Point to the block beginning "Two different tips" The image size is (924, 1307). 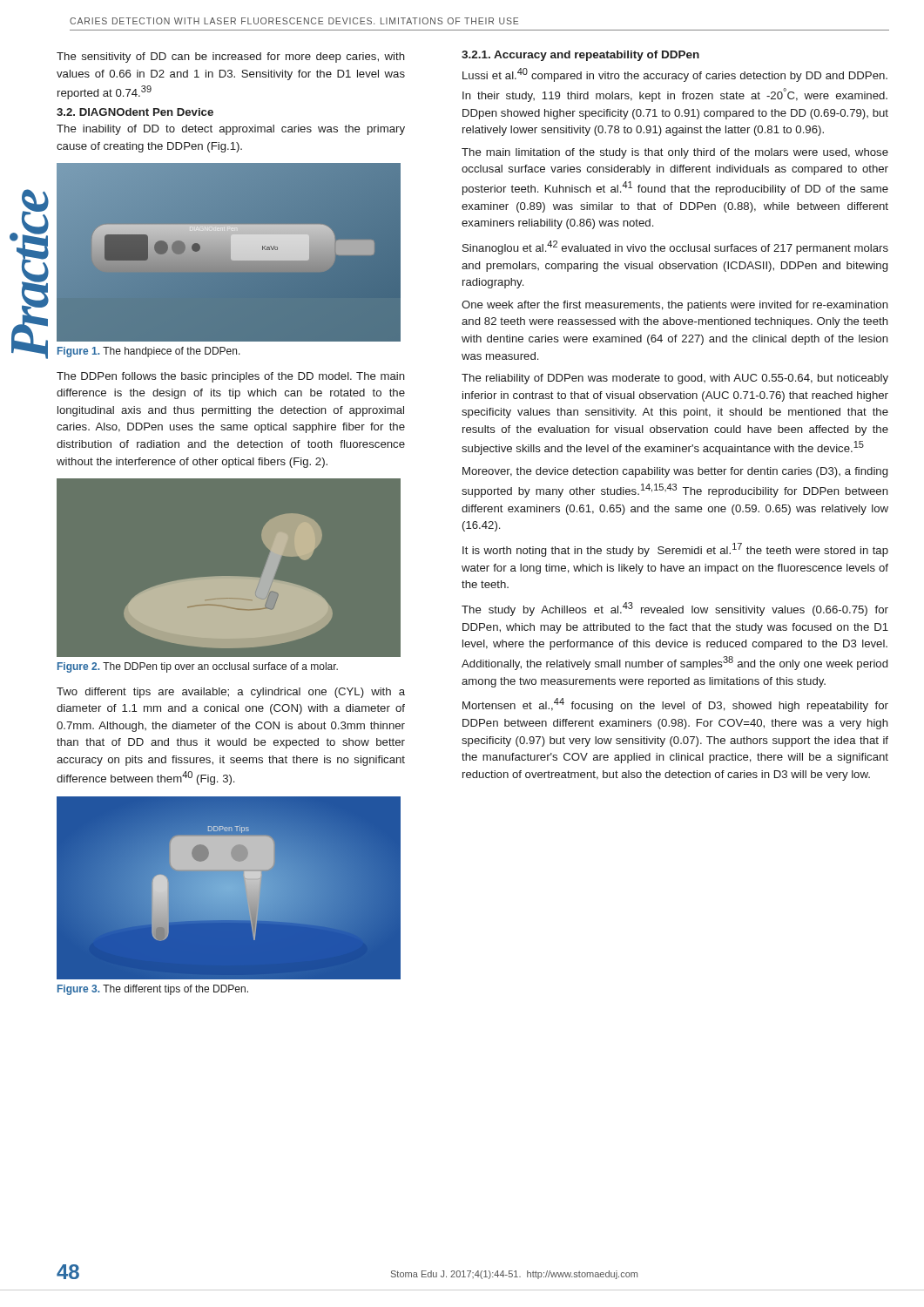(x=231, y=735)
